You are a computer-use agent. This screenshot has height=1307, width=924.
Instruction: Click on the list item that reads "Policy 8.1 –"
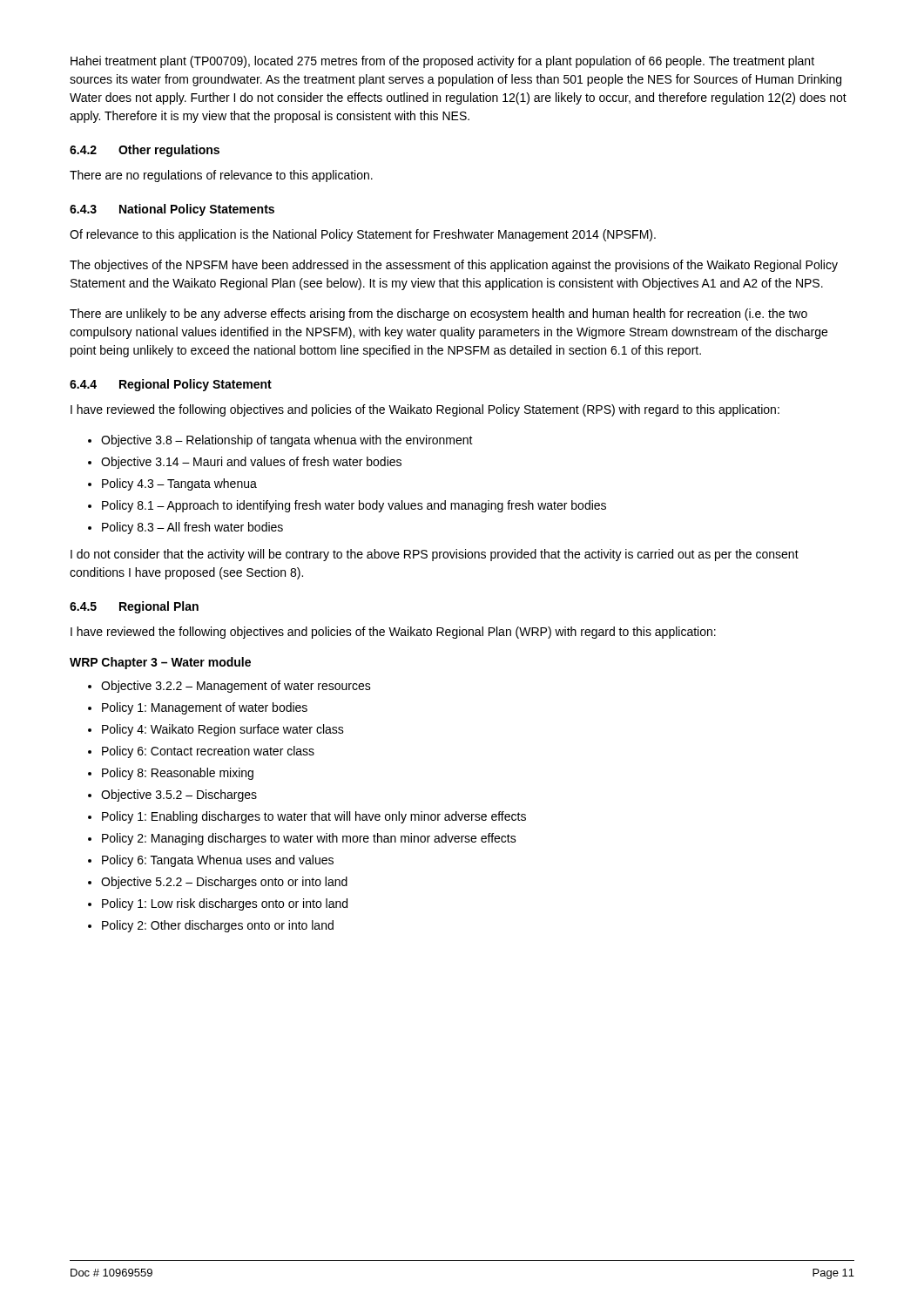pyautogui.click(x=354, y=505)
